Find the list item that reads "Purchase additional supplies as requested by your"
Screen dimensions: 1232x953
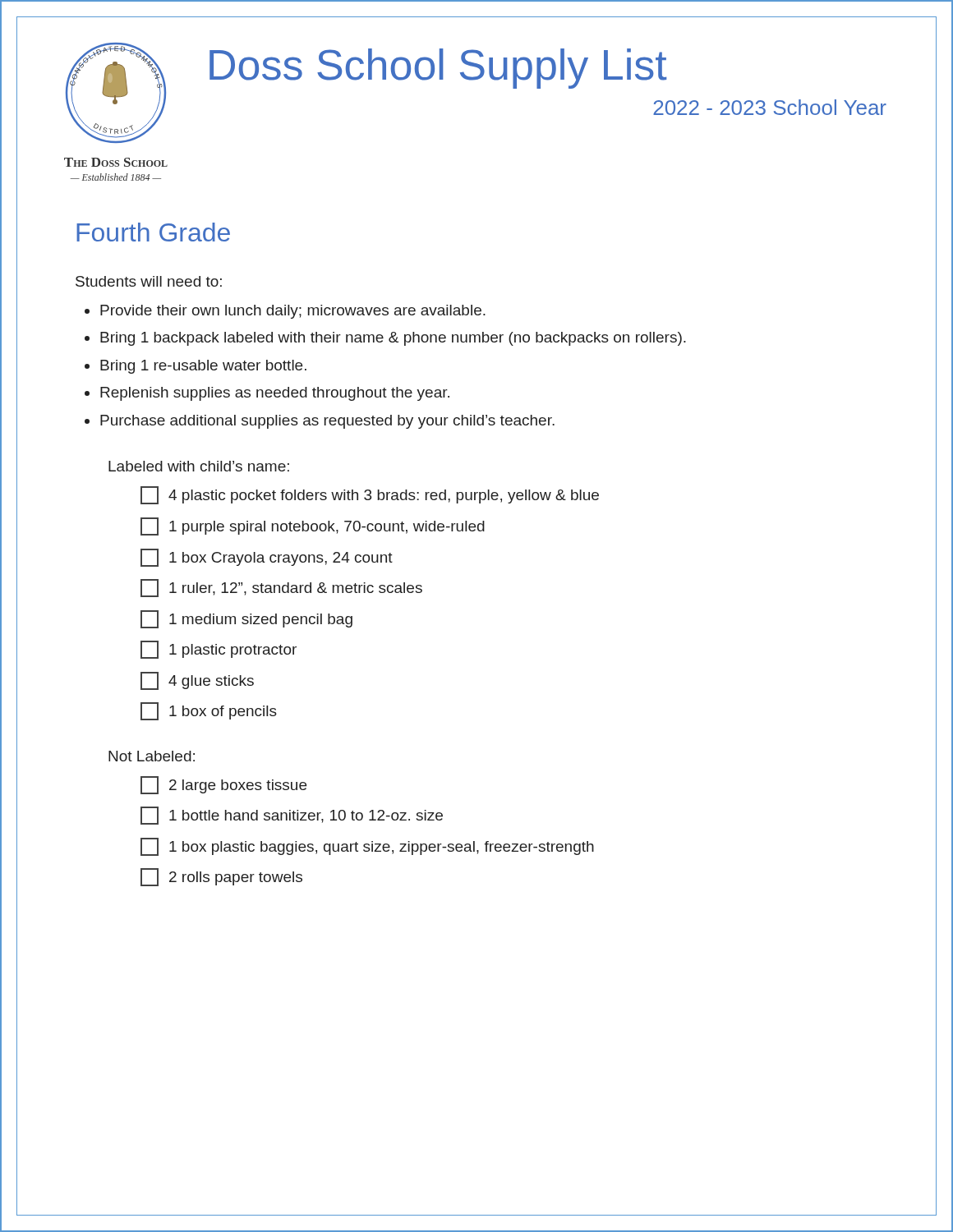[x=327, y=420]
